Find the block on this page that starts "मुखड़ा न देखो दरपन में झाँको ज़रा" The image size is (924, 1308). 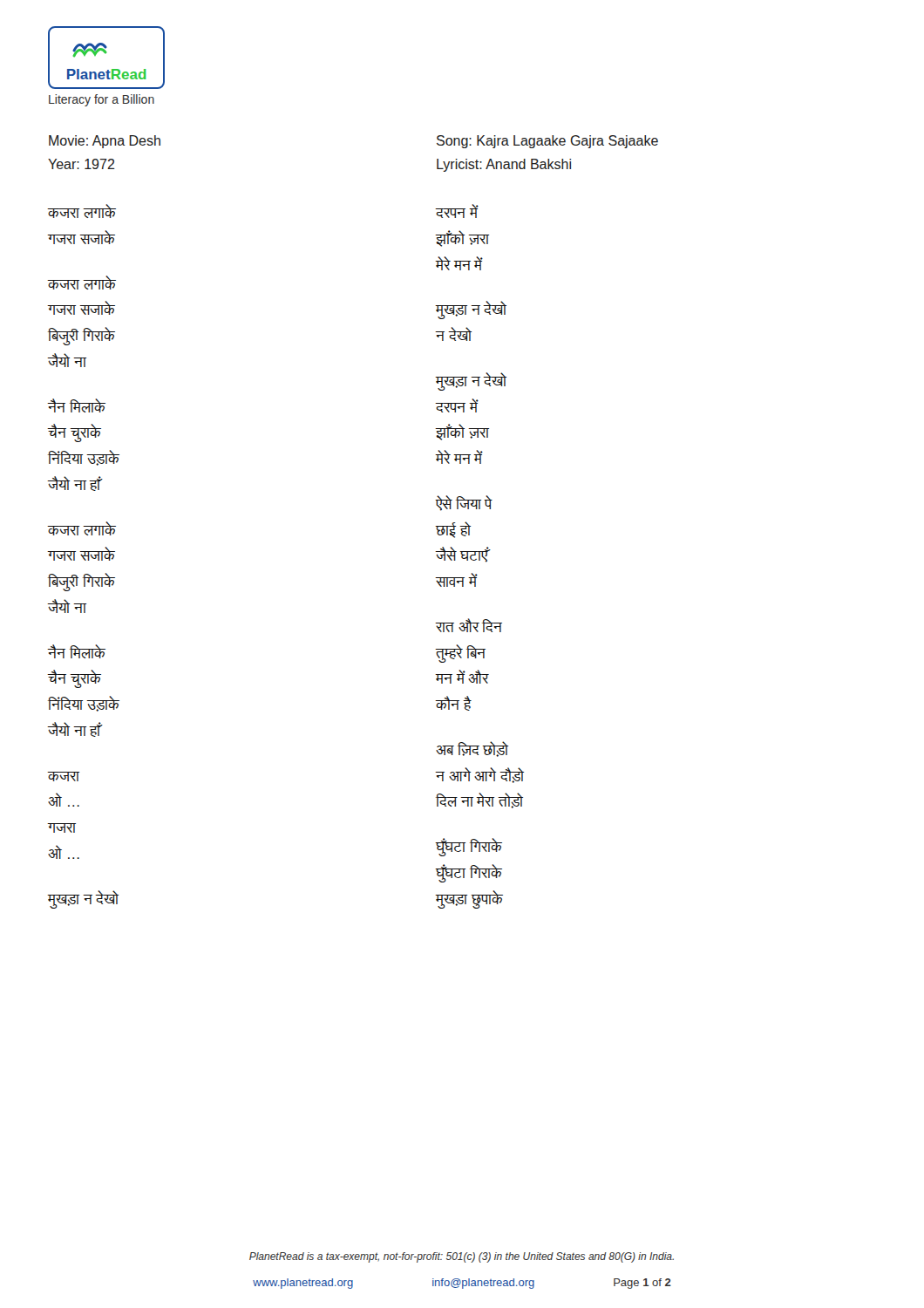click(x=471, y=420)
